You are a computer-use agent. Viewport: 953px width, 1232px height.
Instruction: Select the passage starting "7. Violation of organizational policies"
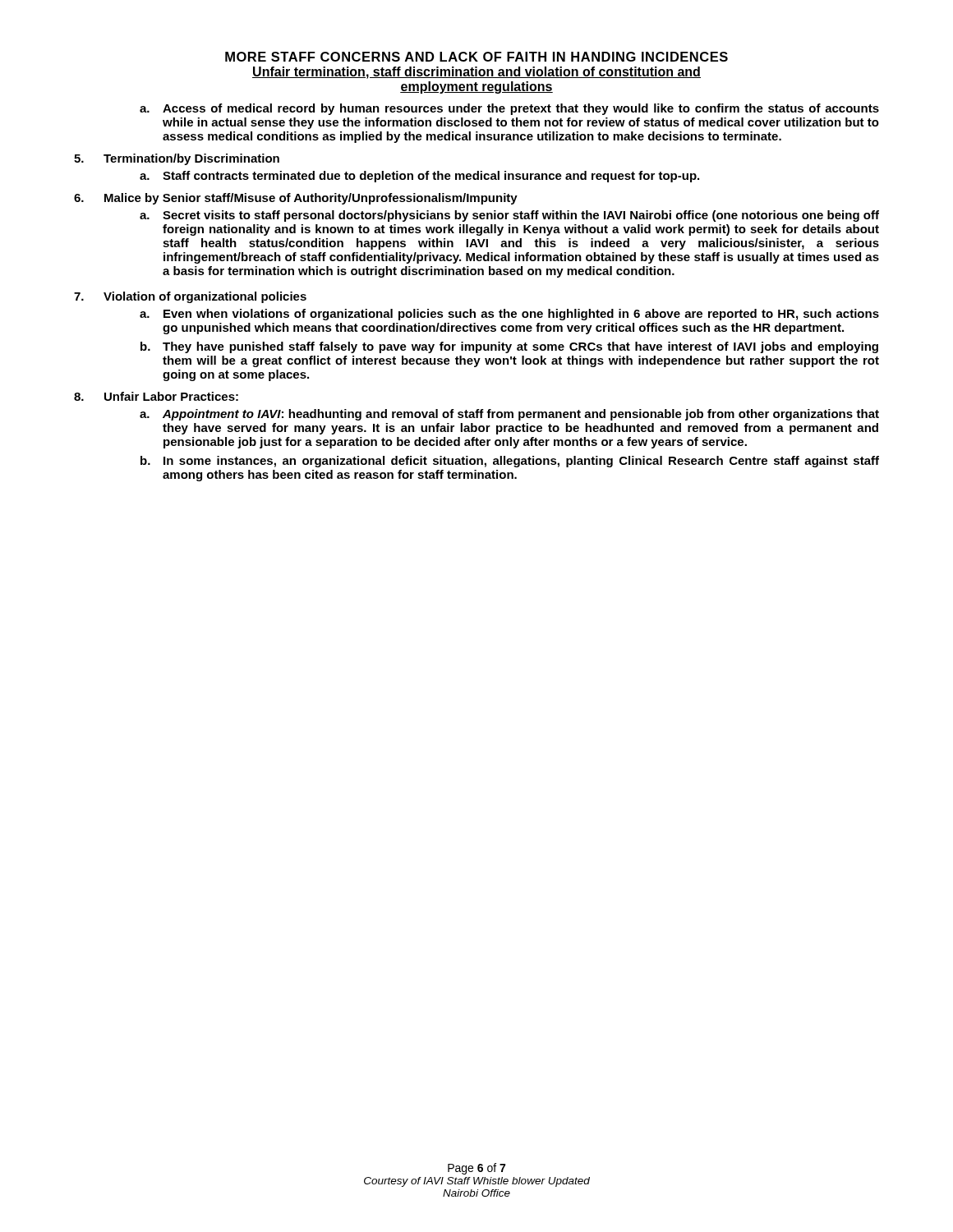pos(190,296)
